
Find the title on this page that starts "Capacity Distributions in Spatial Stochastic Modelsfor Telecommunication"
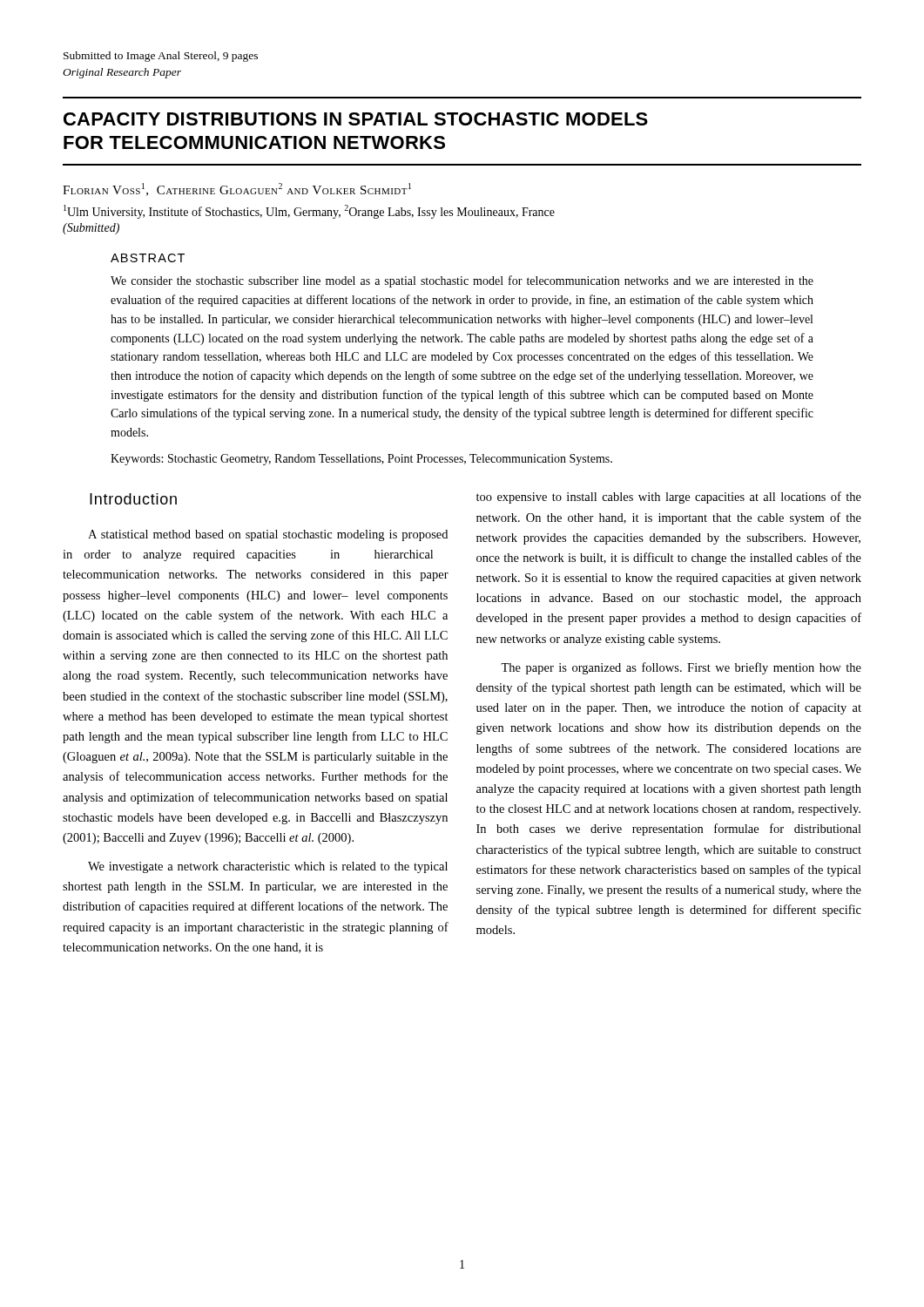pos(462,131)
